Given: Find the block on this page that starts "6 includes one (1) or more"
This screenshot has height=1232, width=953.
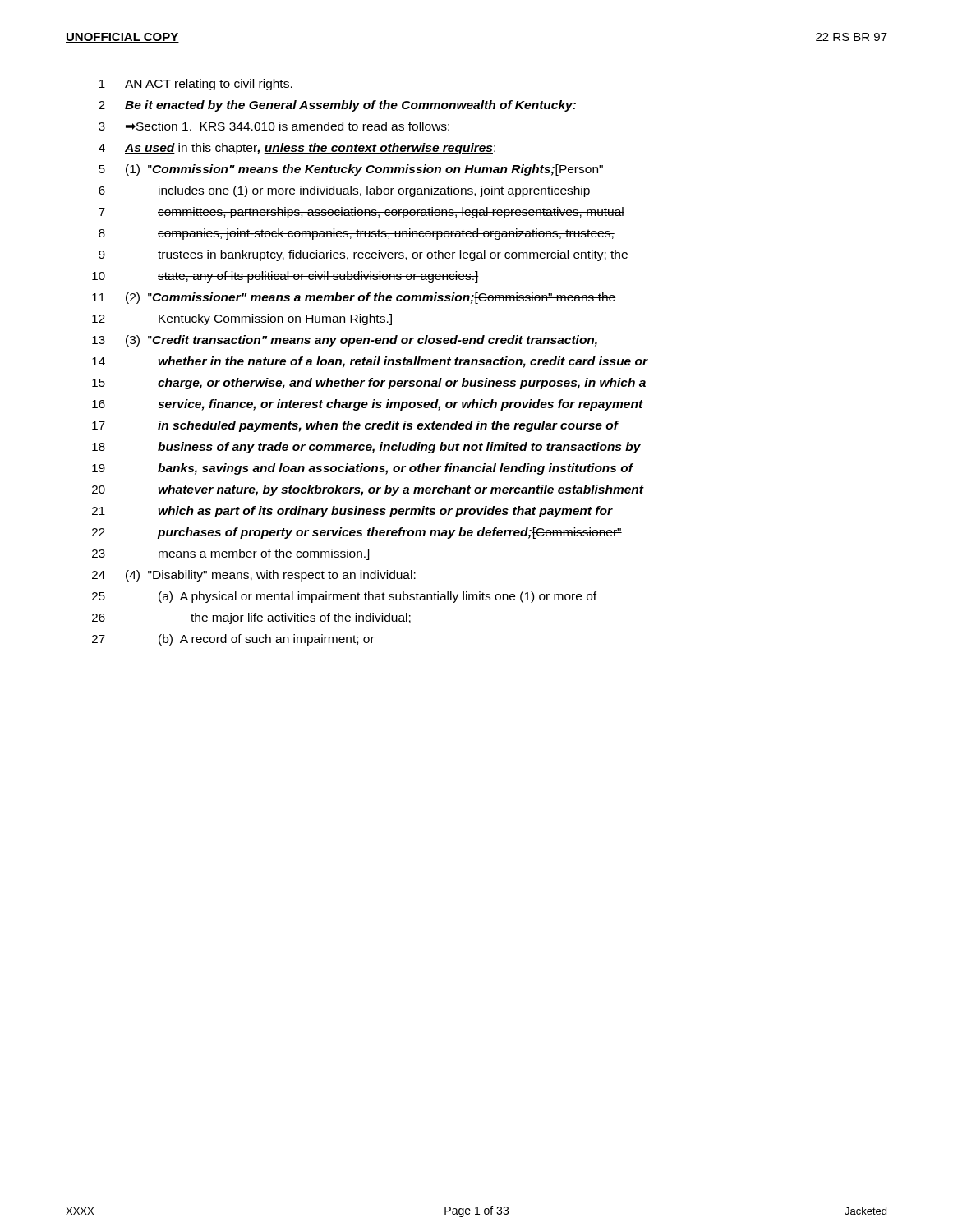Looking at the screenshot, I should pyautogui.click(x=476, y=191).
